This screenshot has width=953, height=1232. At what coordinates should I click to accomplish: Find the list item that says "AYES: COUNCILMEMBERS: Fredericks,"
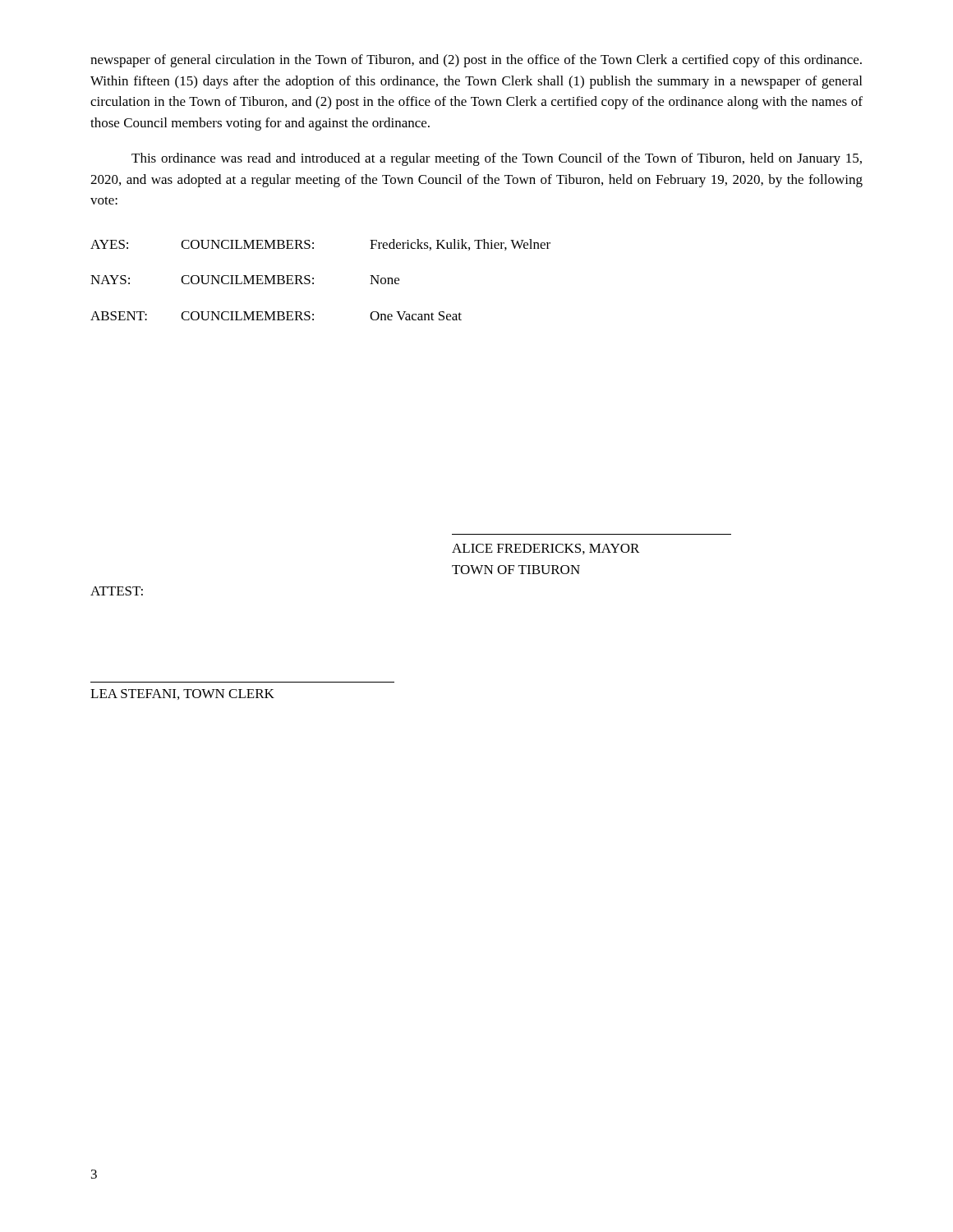click(476, 244)
